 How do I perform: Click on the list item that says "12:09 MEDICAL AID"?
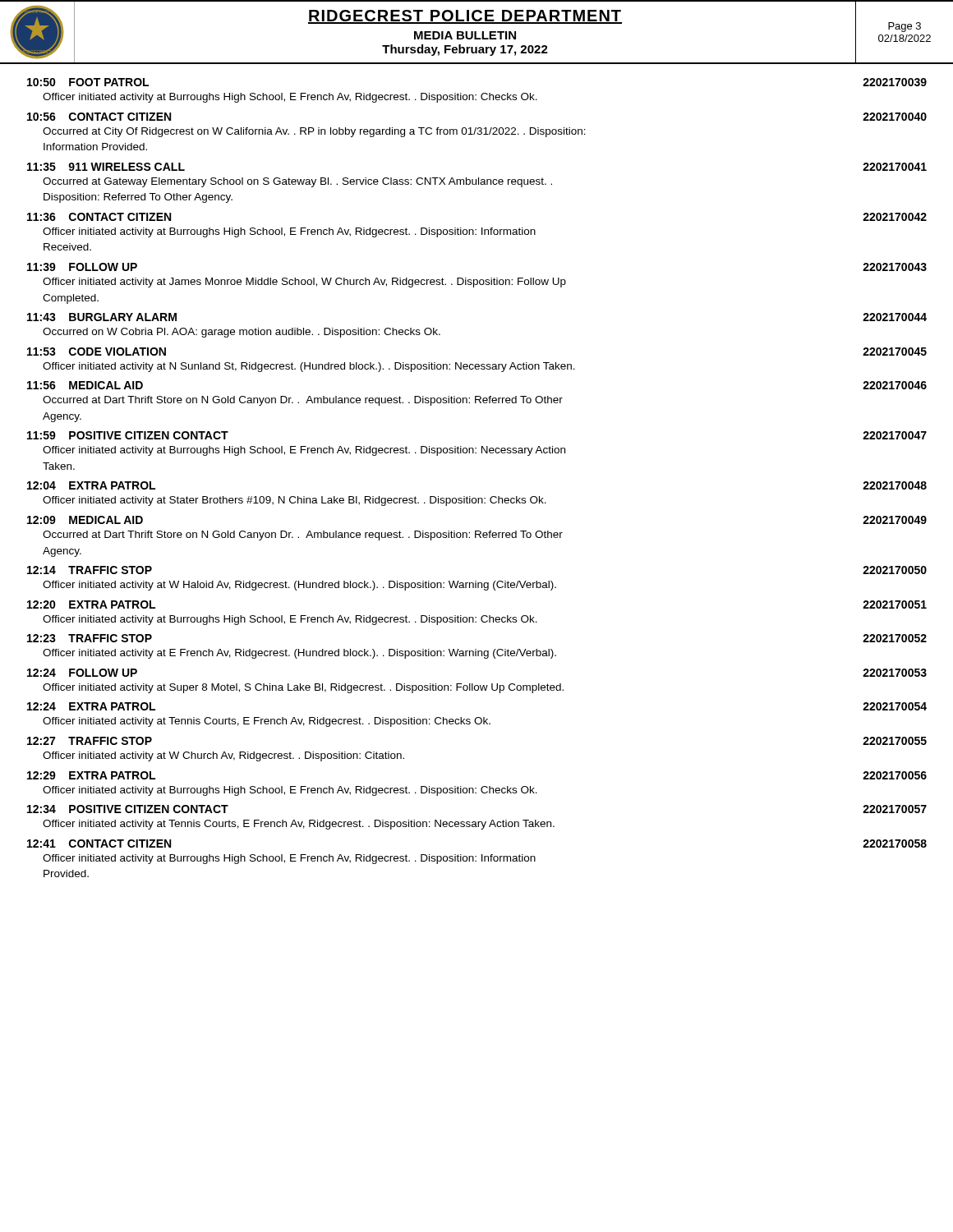pos(476,536)
